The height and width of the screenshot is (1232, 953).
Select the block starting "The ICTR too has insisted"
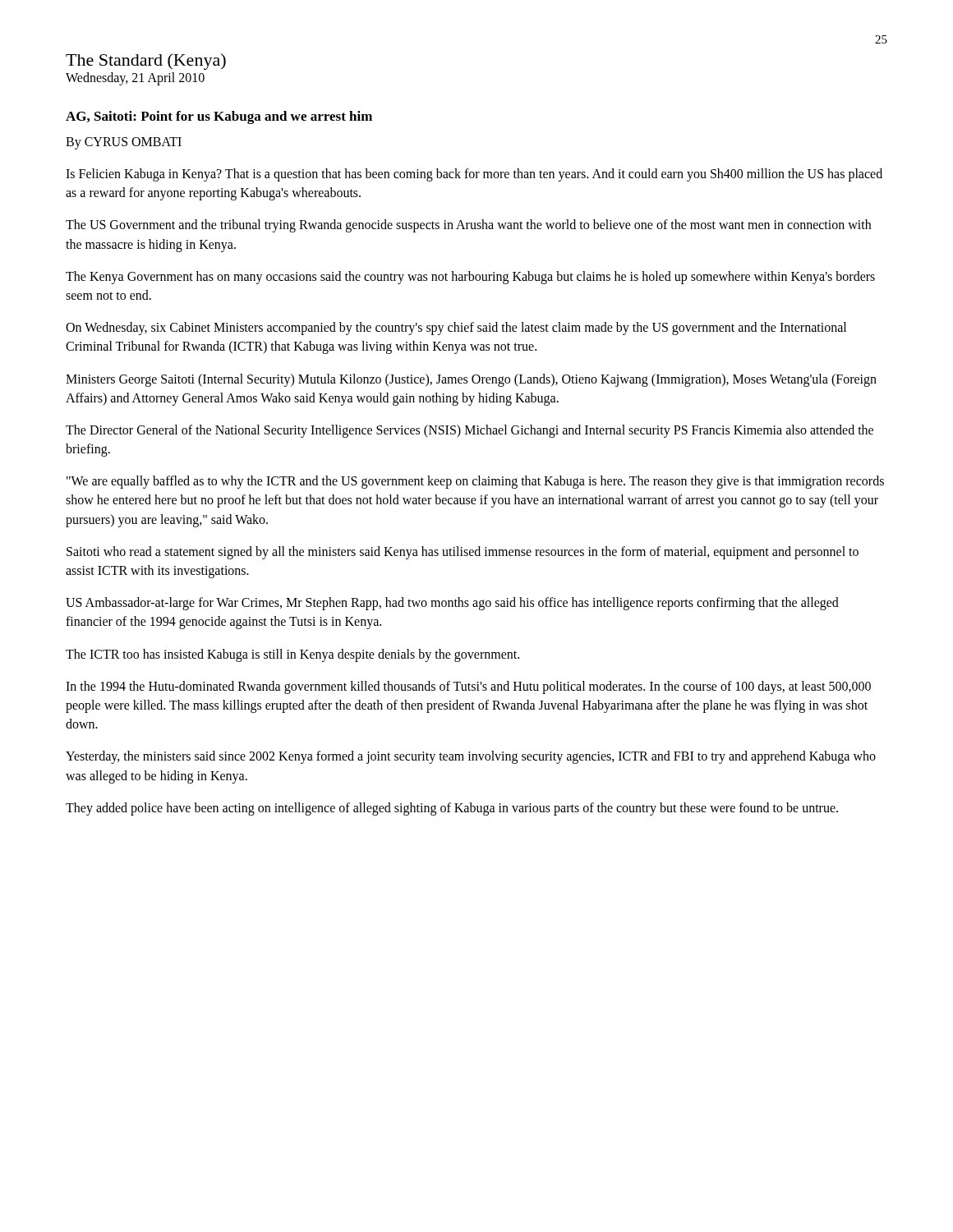[x=293, y=654]
